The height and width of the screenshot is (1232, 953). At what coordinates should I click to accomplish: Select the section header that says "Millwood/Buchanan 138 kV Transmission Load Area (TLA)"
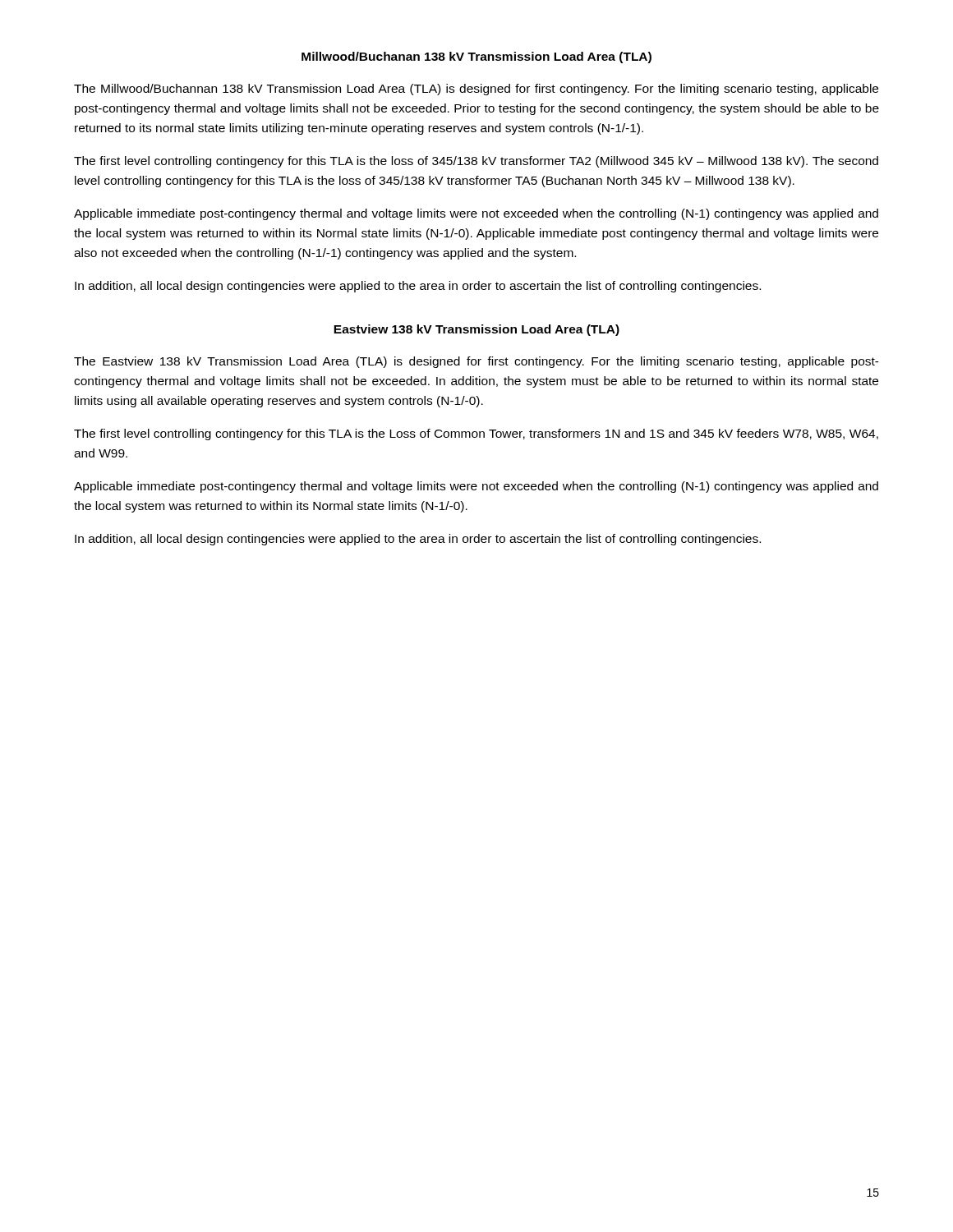476,56
